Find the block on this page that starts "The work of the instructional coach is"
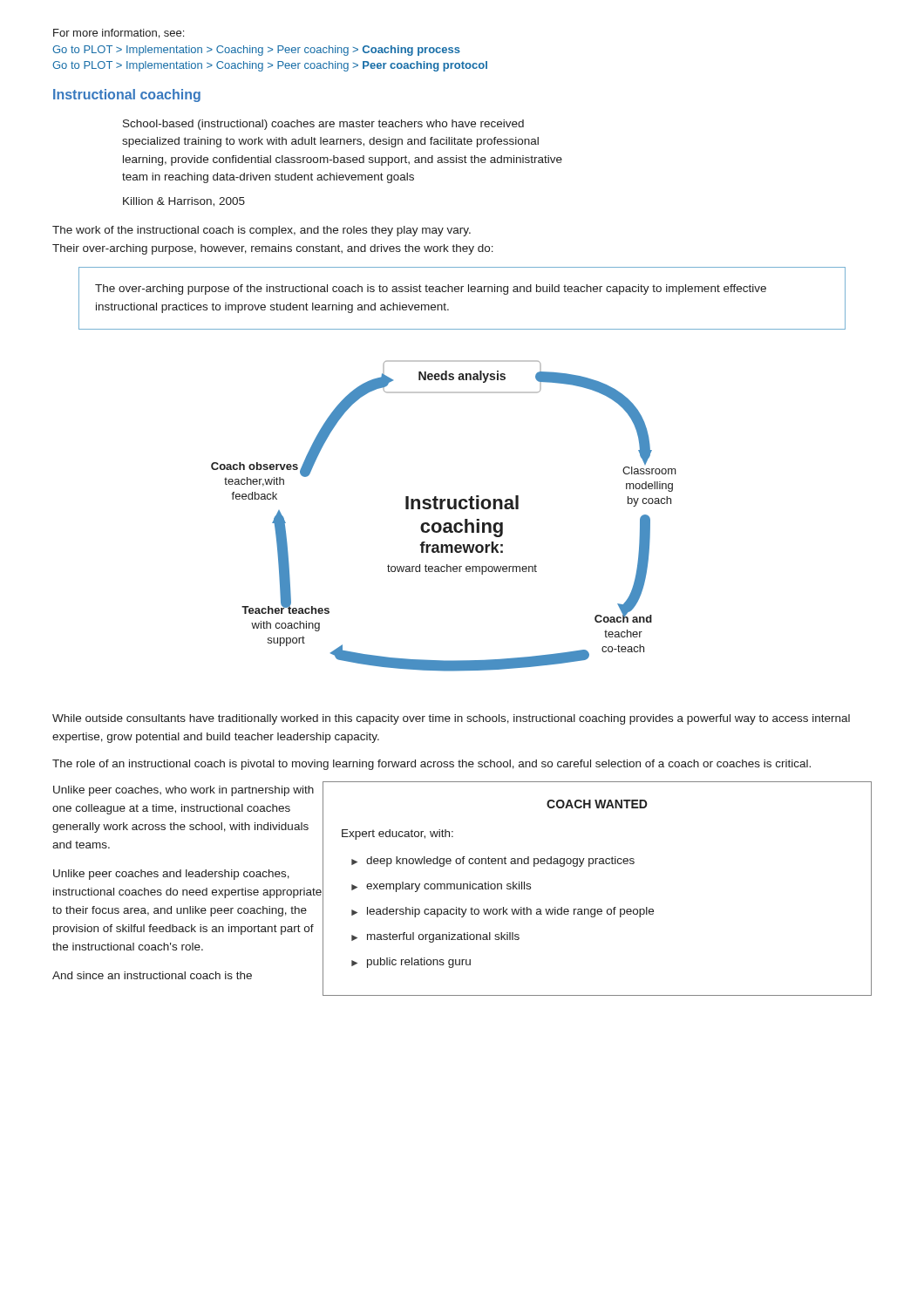This screenshot has height=1308, width=924. tap(273, 239)
